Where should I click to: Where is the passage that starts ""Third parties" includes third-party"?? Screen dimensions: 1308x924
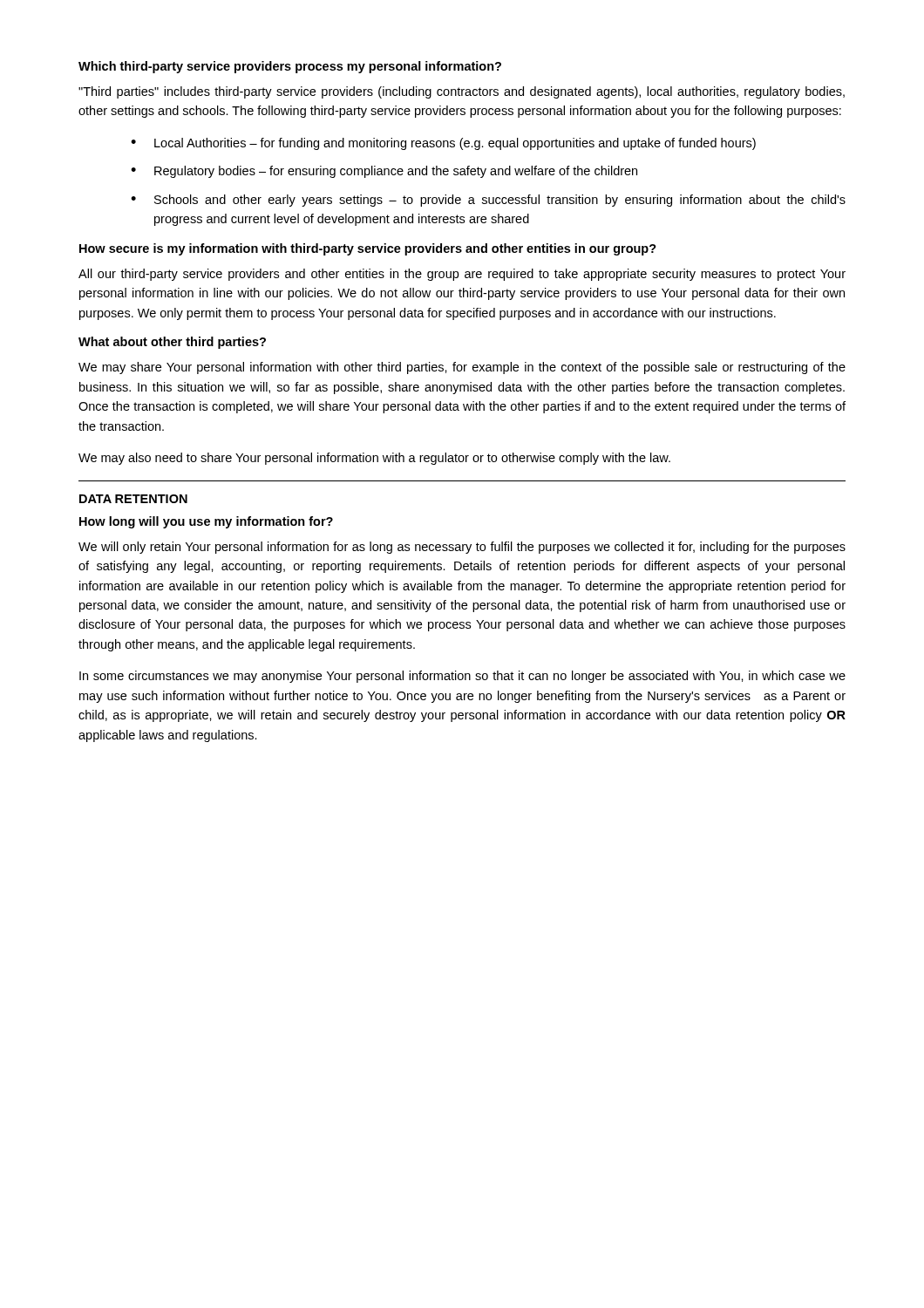[462, 101]
